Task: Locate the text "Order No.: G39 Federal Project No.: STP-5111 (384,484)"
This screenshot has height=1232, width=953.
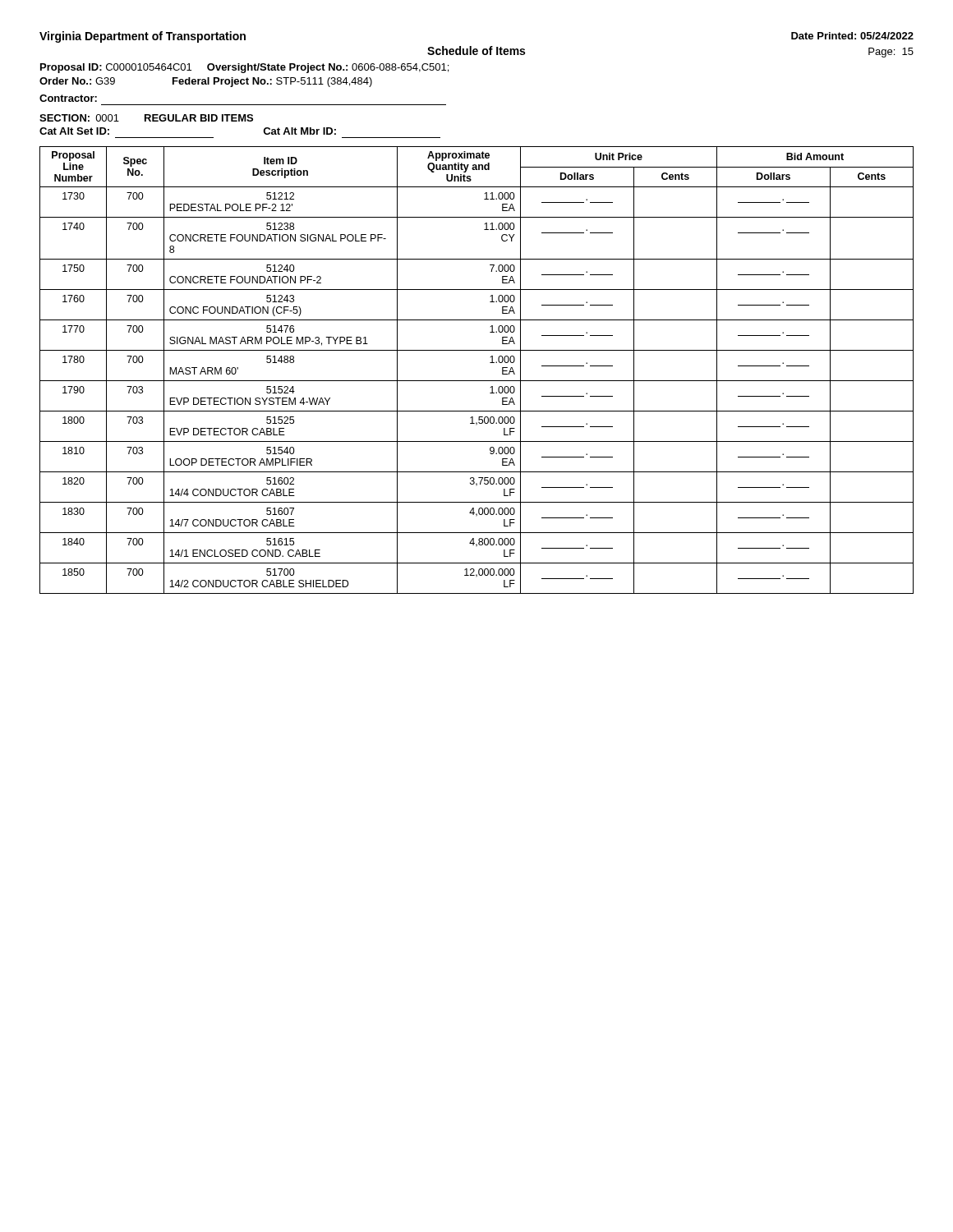Action: pos(206,81)
